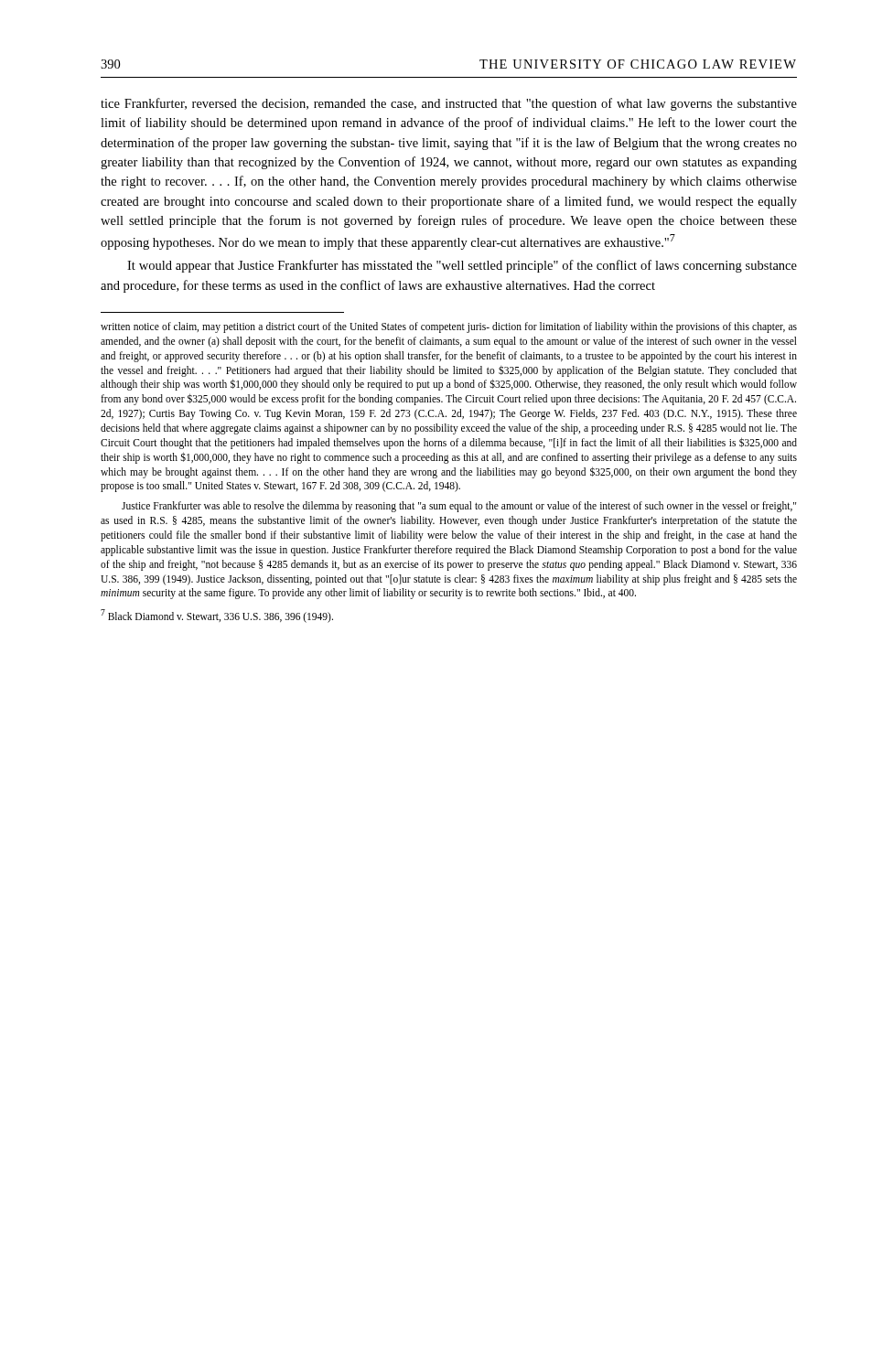
Task: Point to the block beginning "7 Black Diamond v."
Action: (x=217, y=616)
